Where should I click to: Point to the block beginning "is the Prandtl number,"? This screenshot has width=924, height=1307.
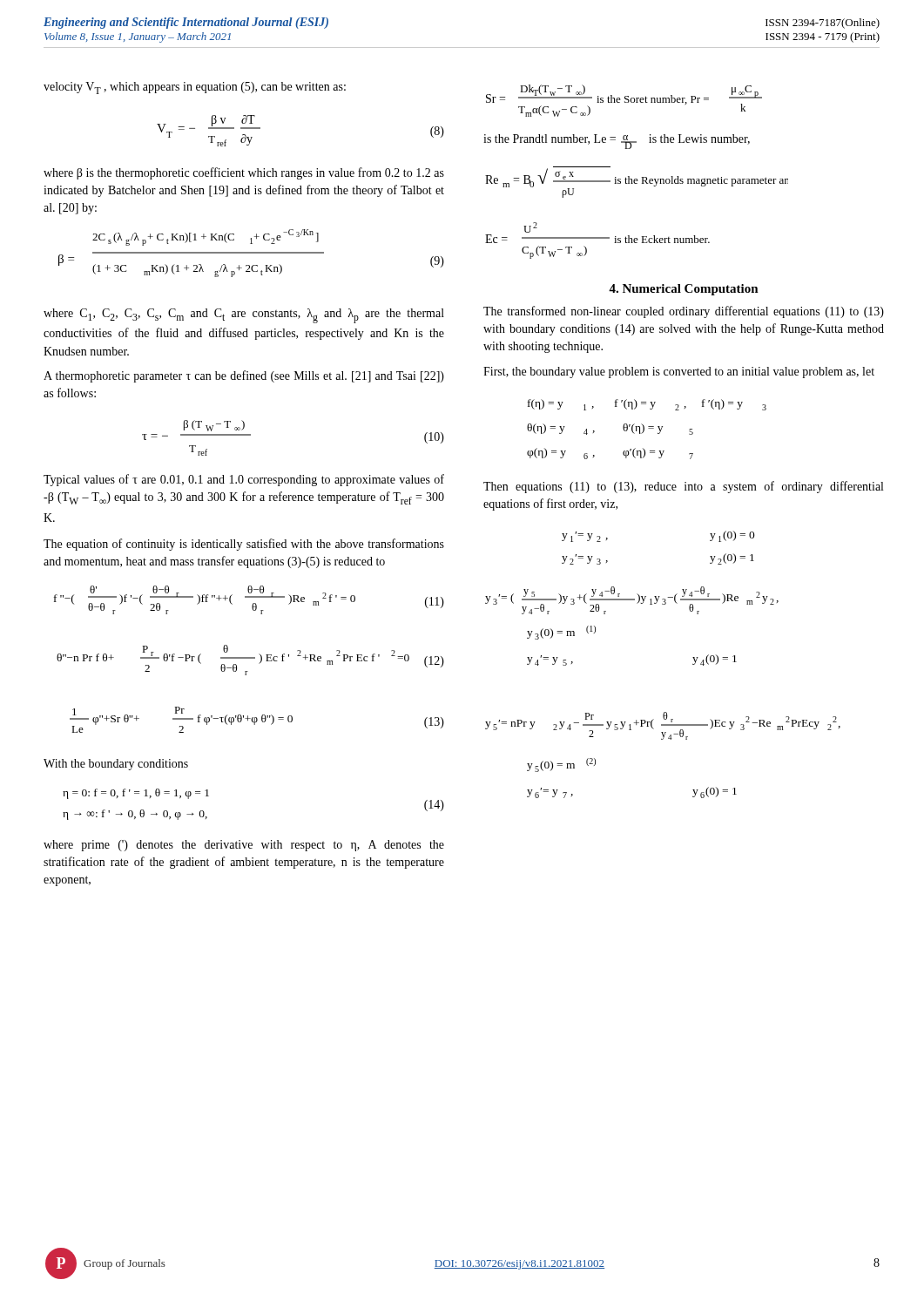(684, 140)
